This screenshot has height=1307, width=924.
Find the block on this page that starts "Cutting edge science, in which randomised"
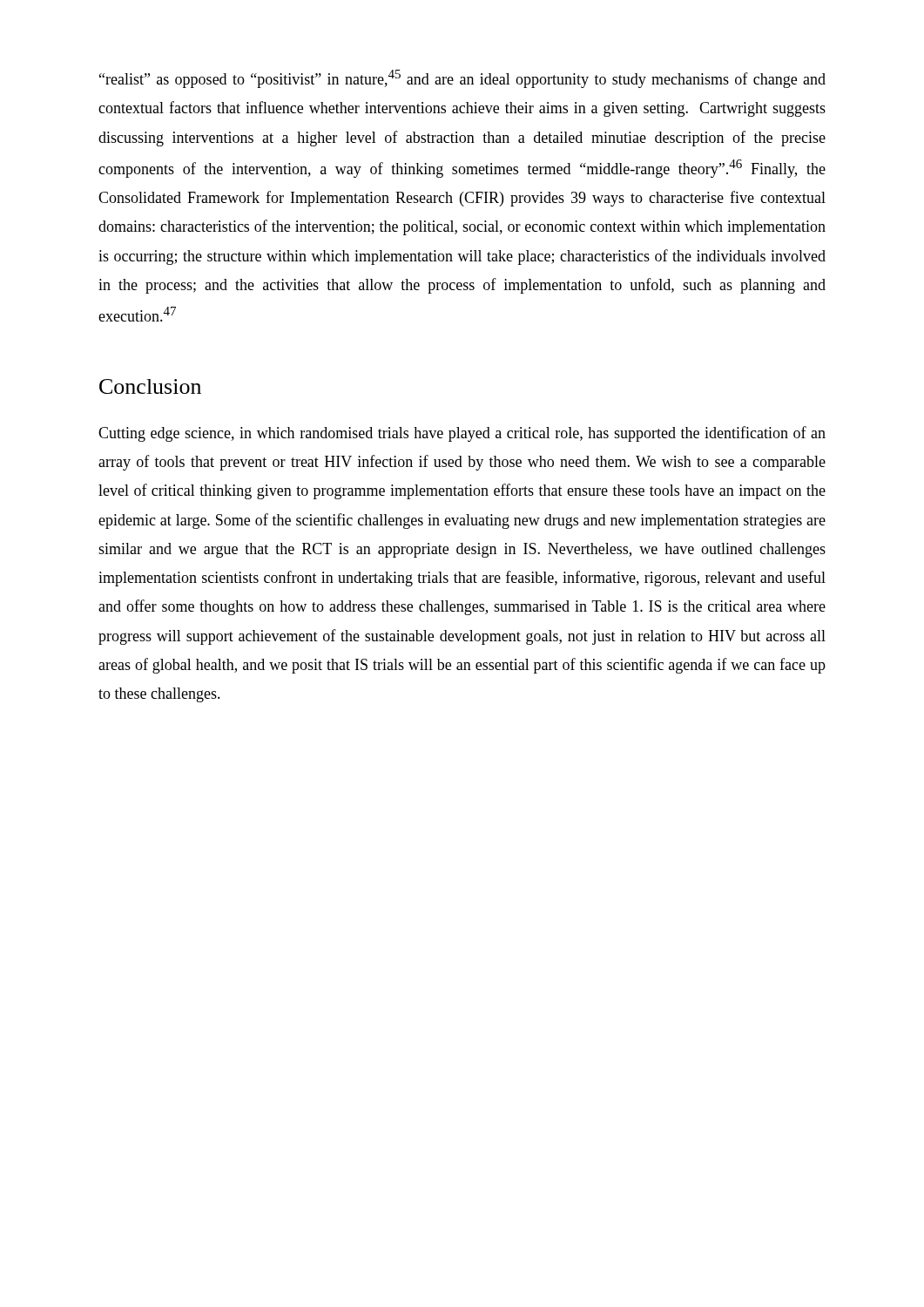[462, 564]
